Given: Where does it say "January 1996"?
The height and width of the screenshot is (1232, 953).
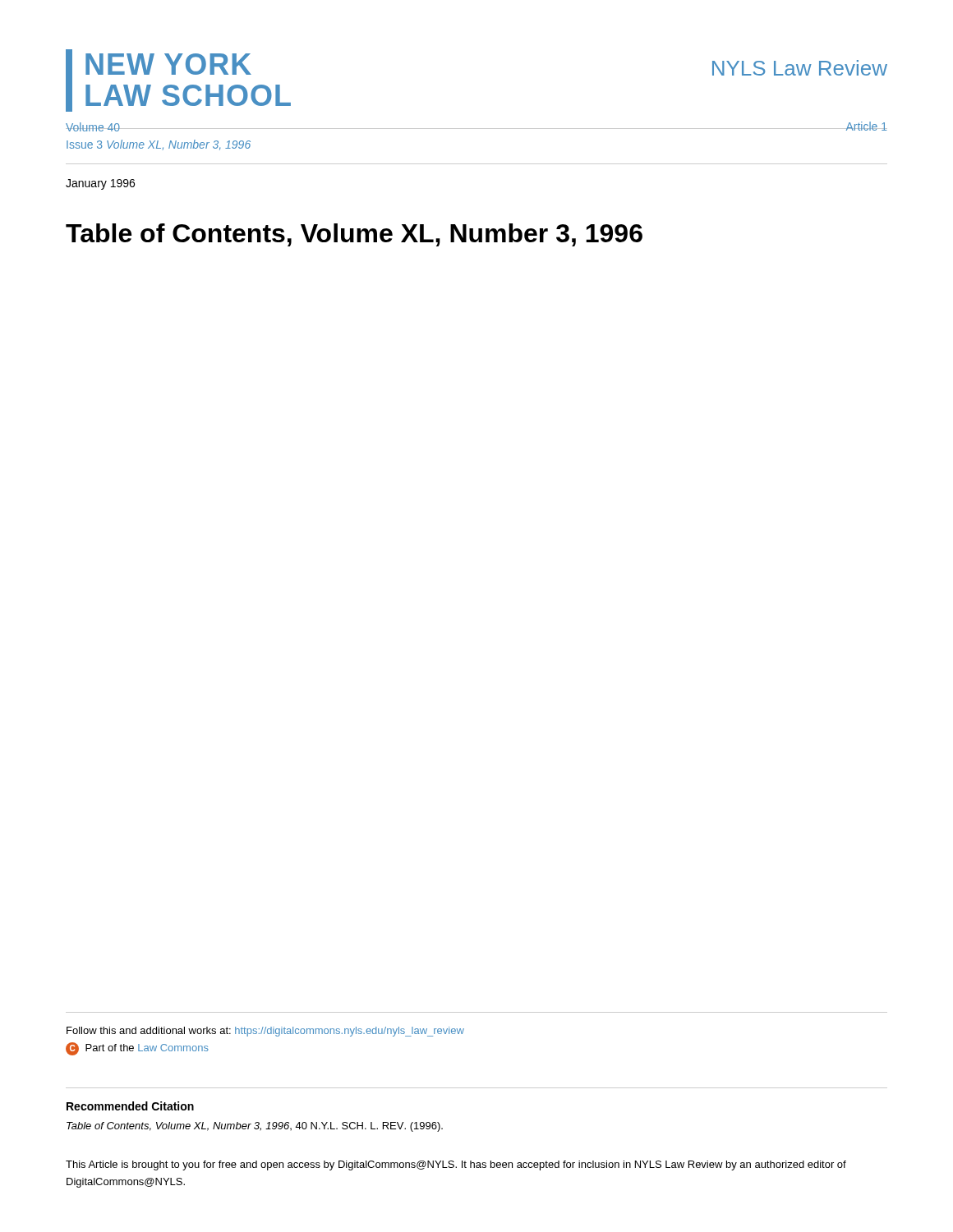Looking at the screenshot, I should coord(101,183).
